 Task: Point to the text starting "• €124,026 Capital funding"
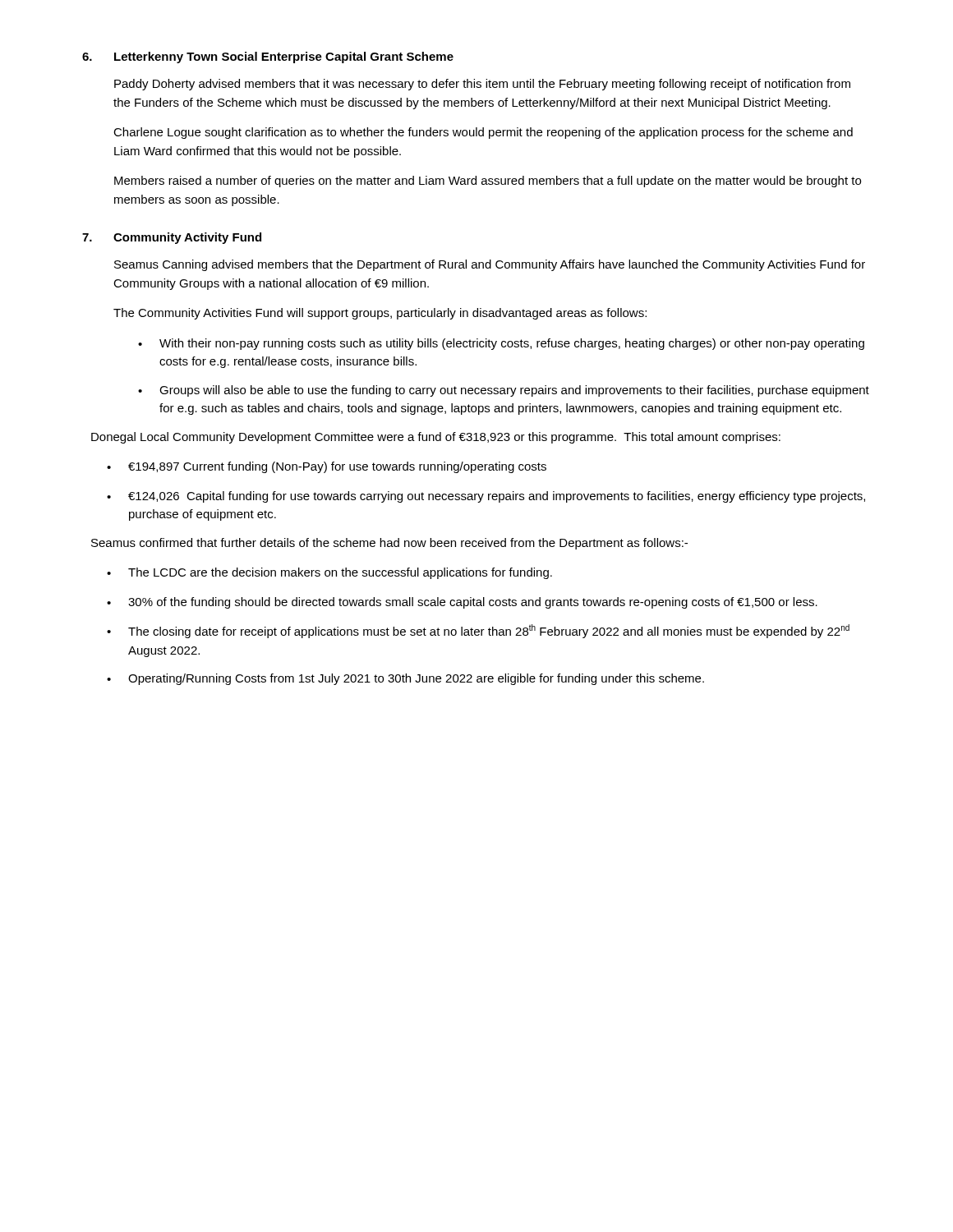489,505
